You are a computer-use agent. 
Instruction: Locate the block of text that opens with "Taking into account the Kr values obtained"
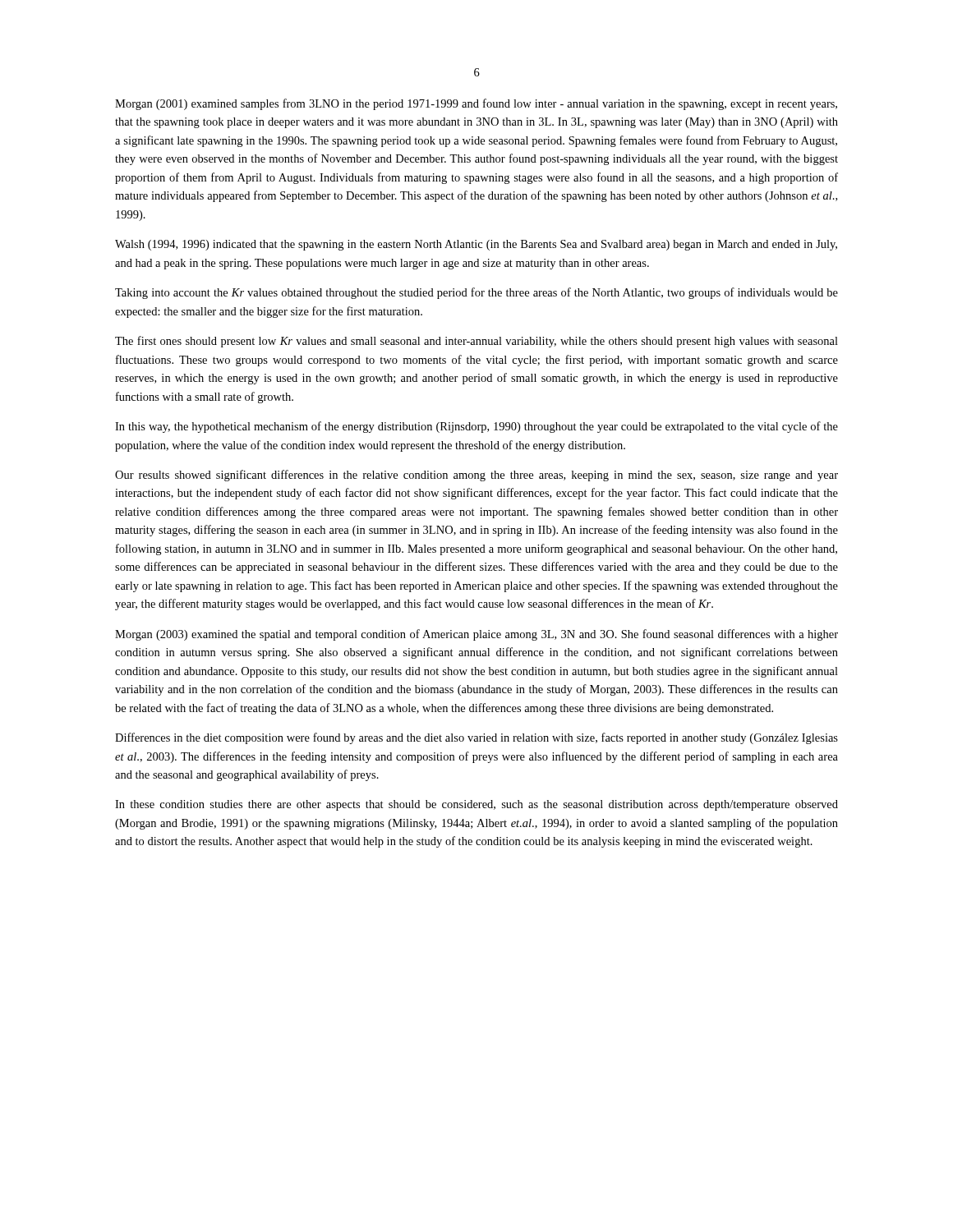tap(476, 302)
